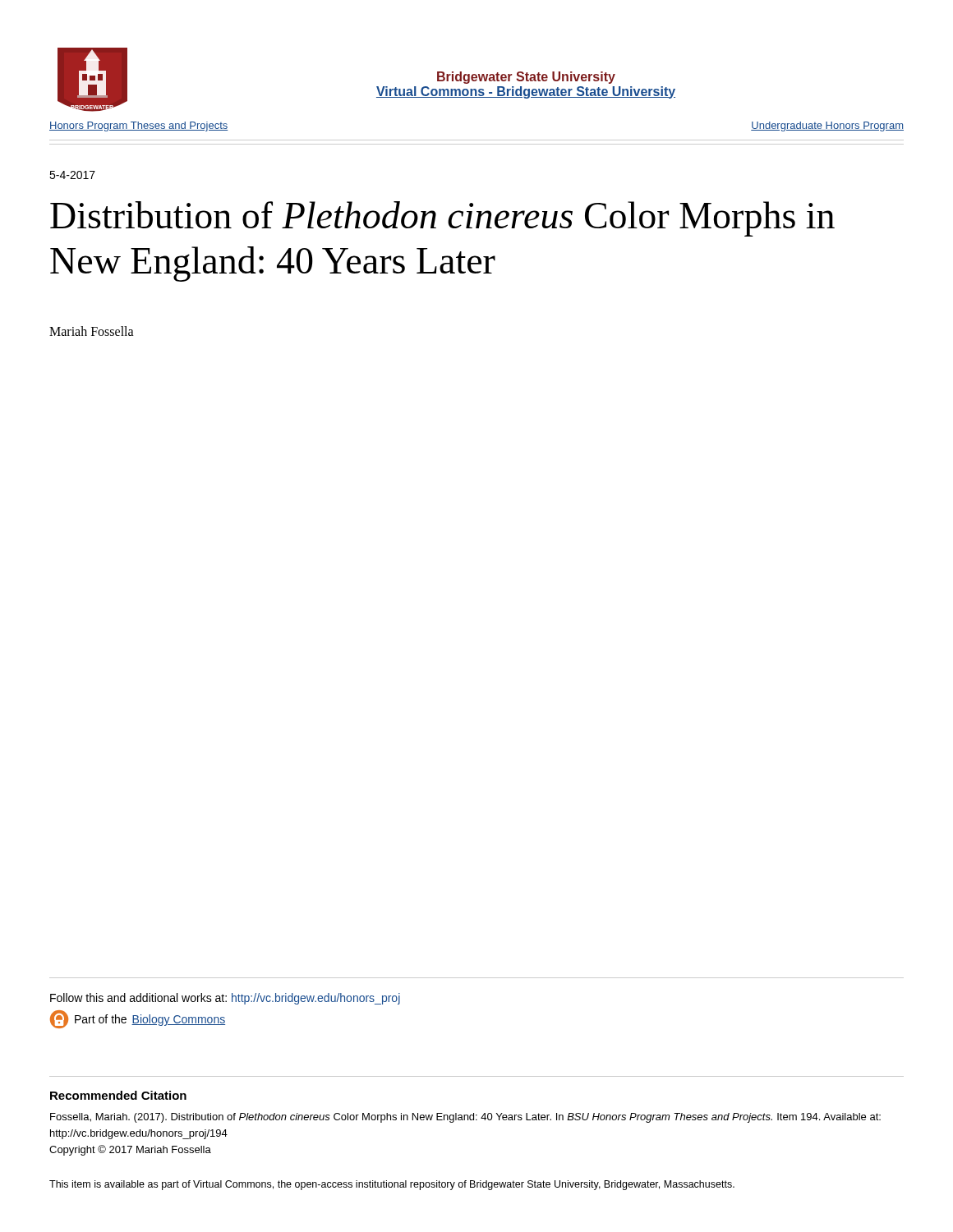
Task: Select the section header containing "Recommended Citation"
Action: (x=118, y=1095)
